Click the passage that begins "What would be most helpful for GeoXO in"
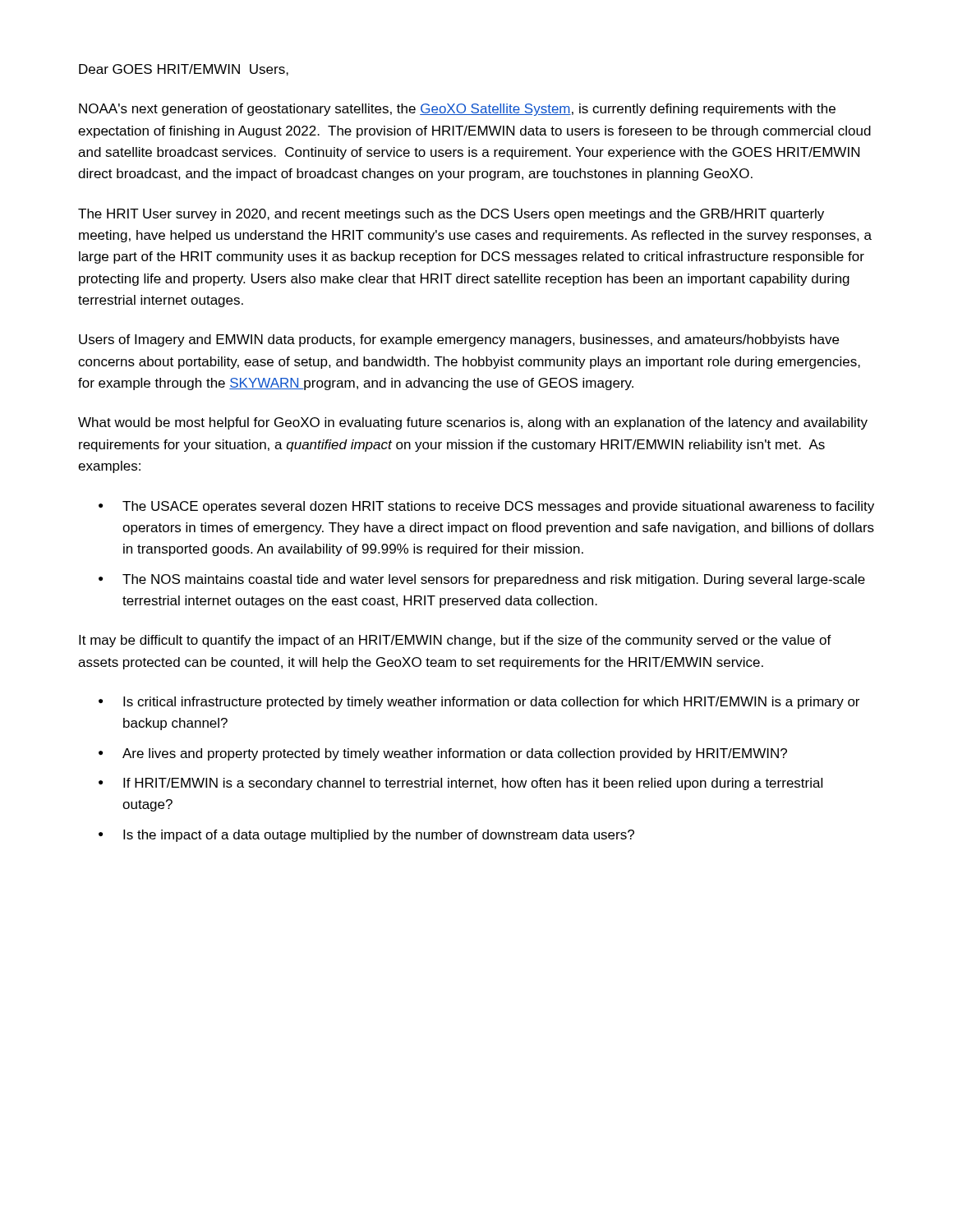Image resolution: width=953 pixels, height=1232 pixels. 473,445
